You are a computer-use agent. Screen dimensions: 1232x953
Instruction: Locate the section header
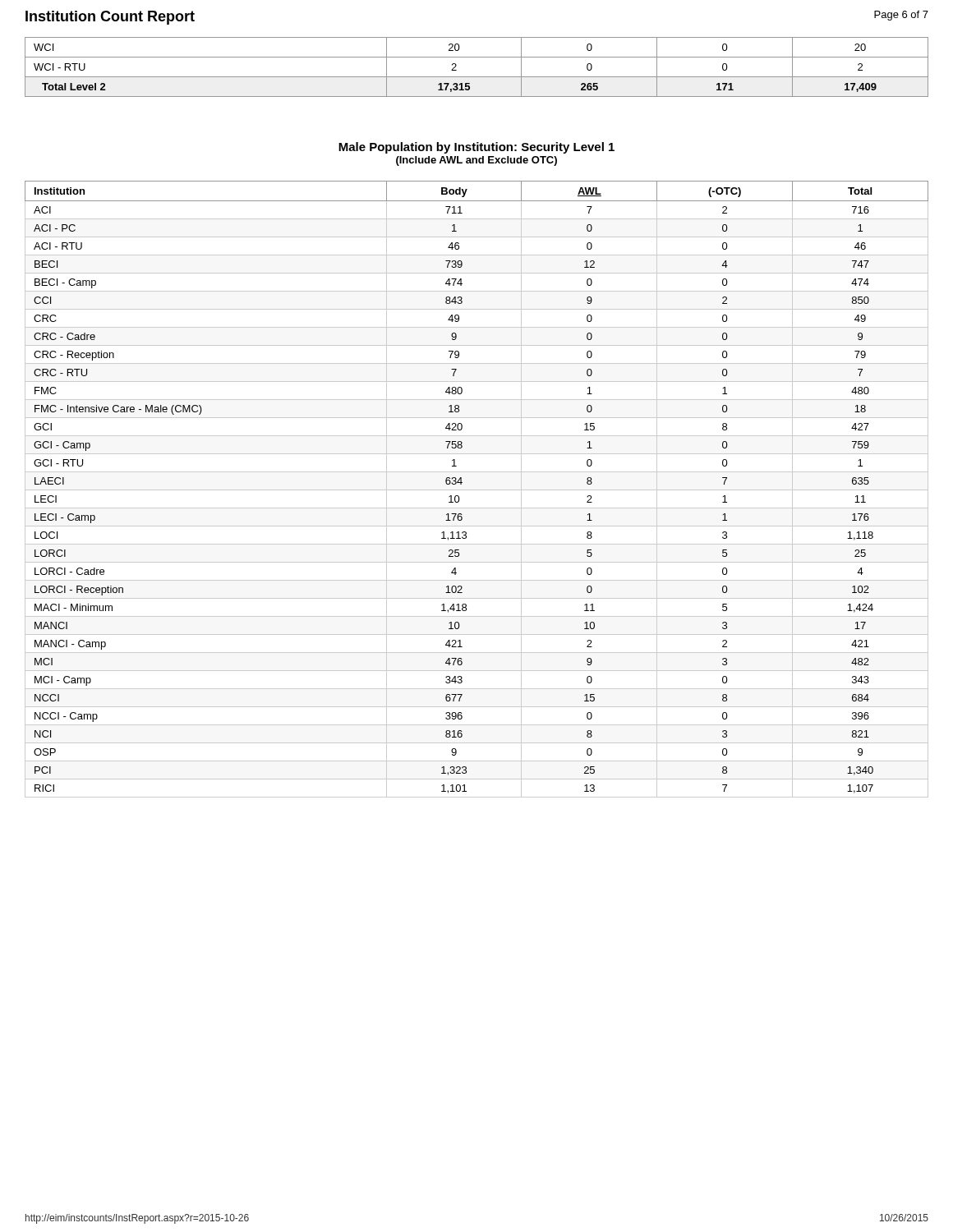[476, 153]
